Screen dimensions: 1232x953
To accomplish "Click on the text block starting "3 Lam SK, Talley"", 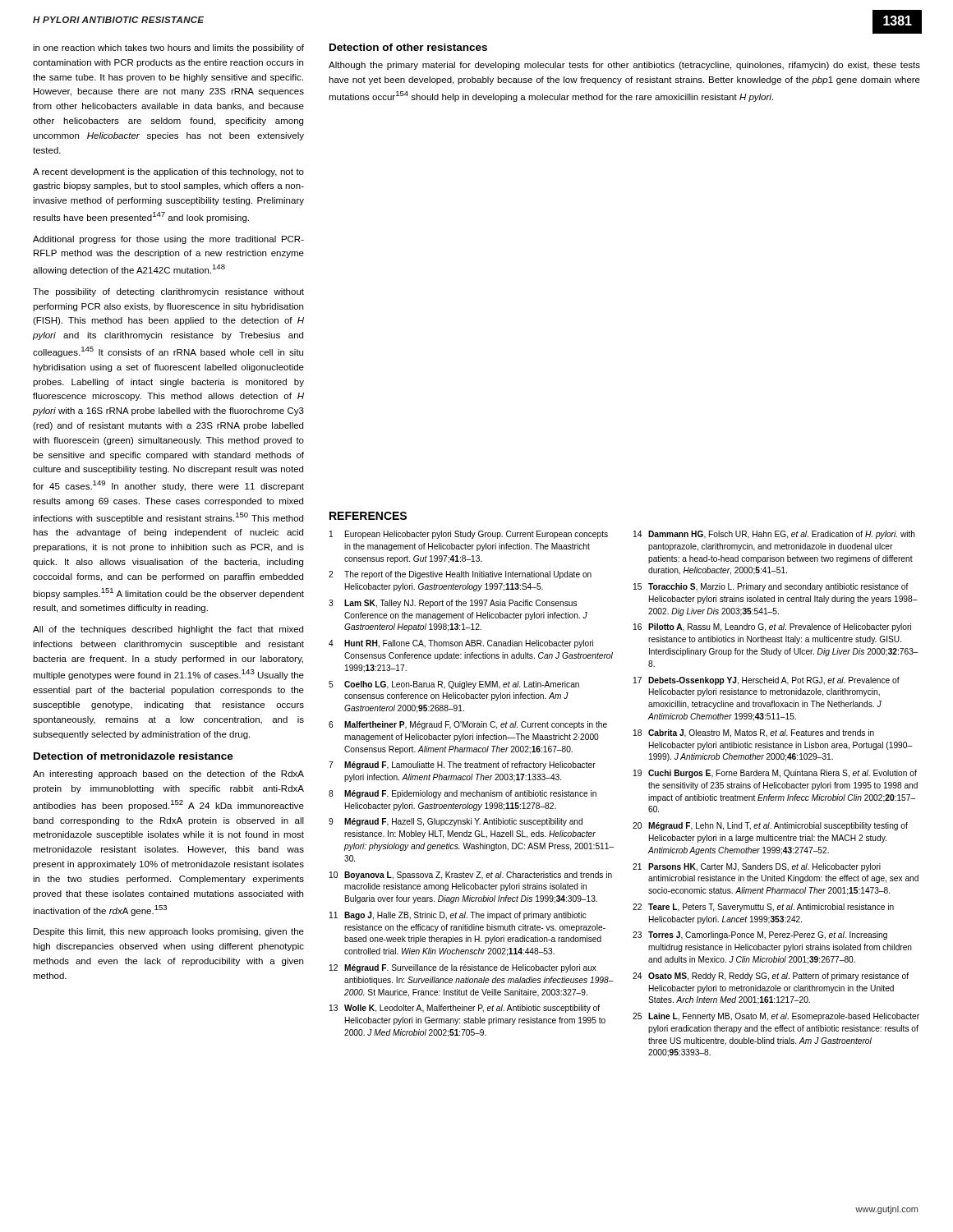I will click(472, 616).
